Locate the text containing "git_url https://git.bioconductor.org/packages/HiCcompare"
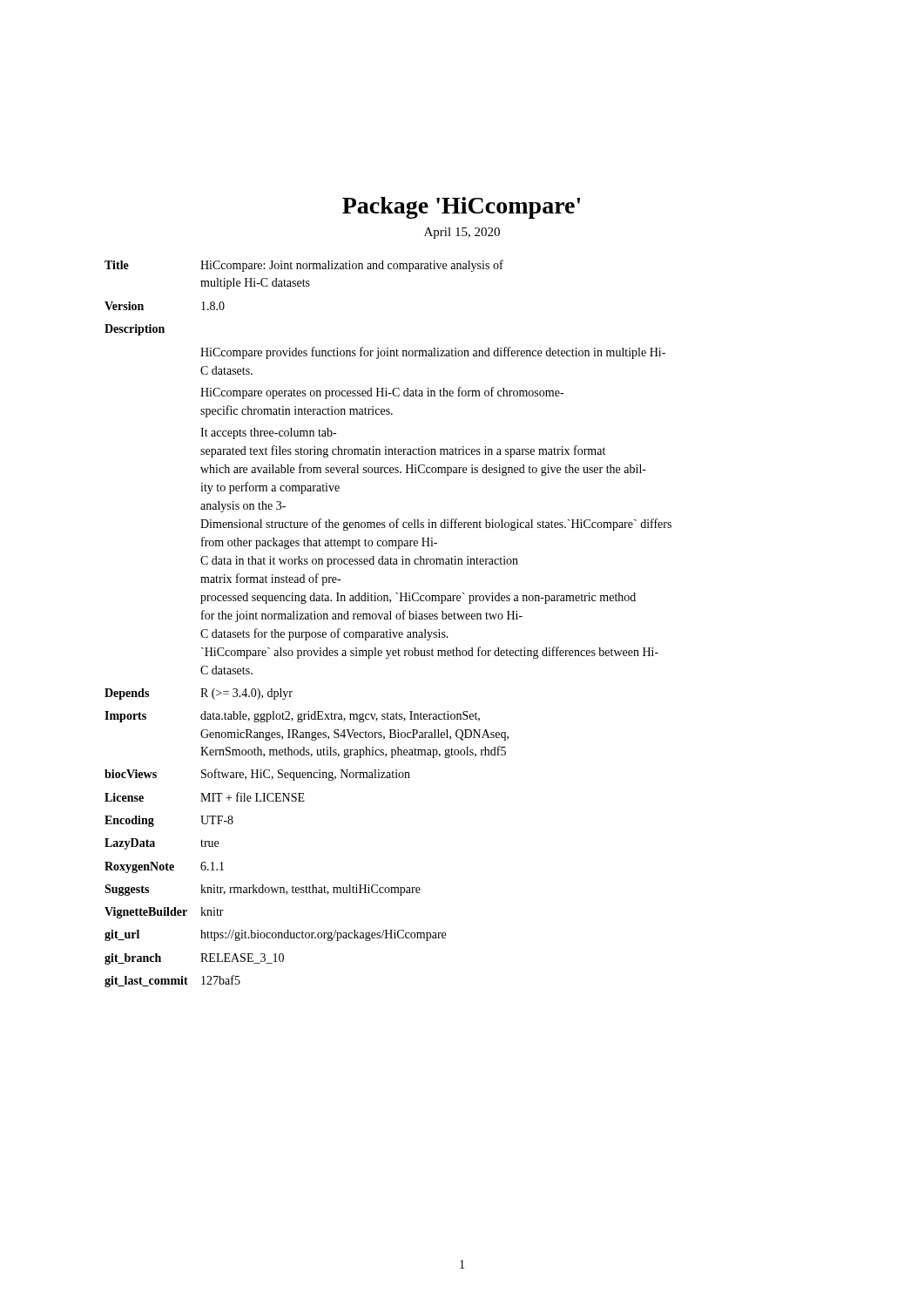The image size is (924, 1307). tap(275, 935)
